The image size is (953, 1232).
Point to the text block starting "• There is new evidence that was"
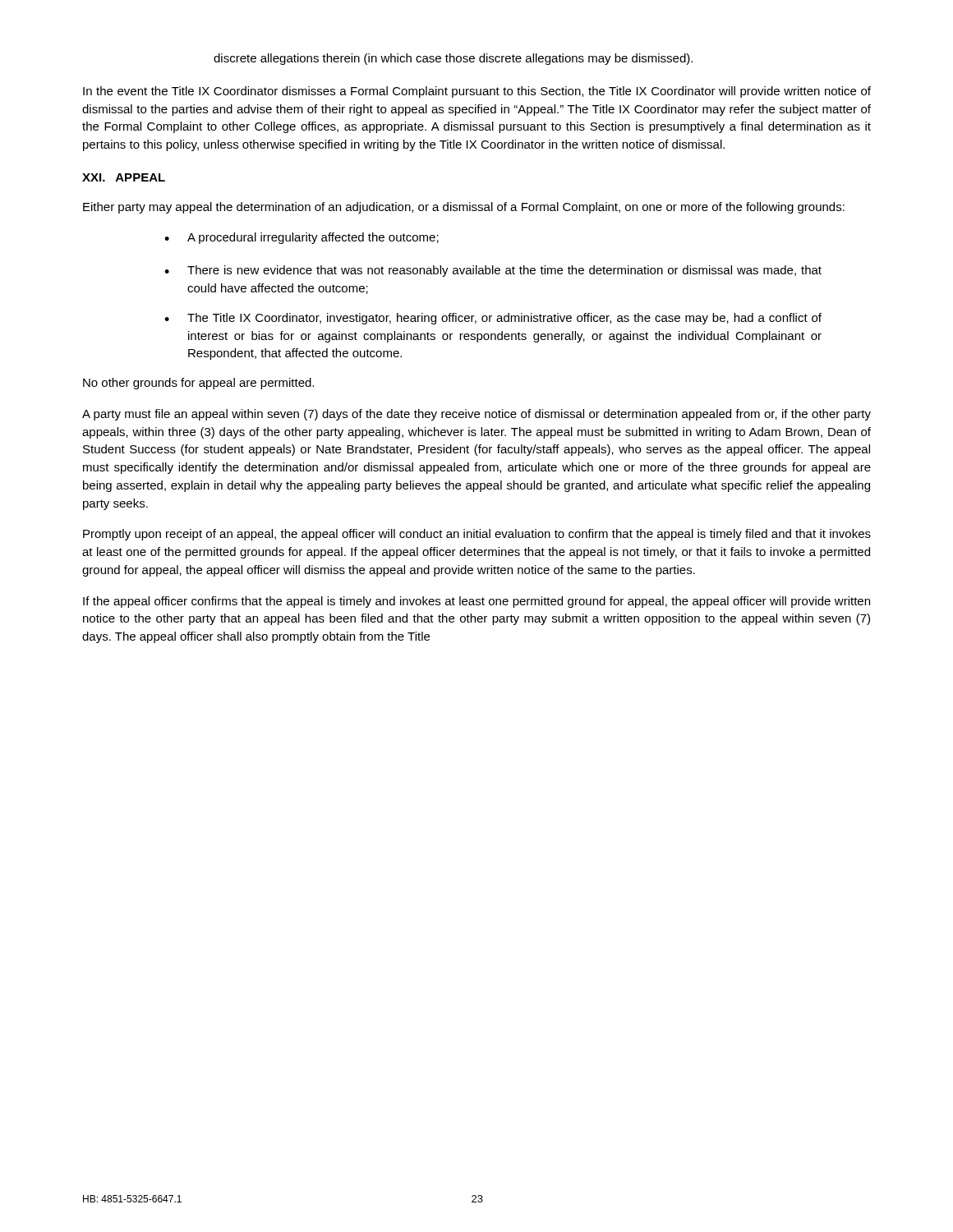[x=493, y=279]
